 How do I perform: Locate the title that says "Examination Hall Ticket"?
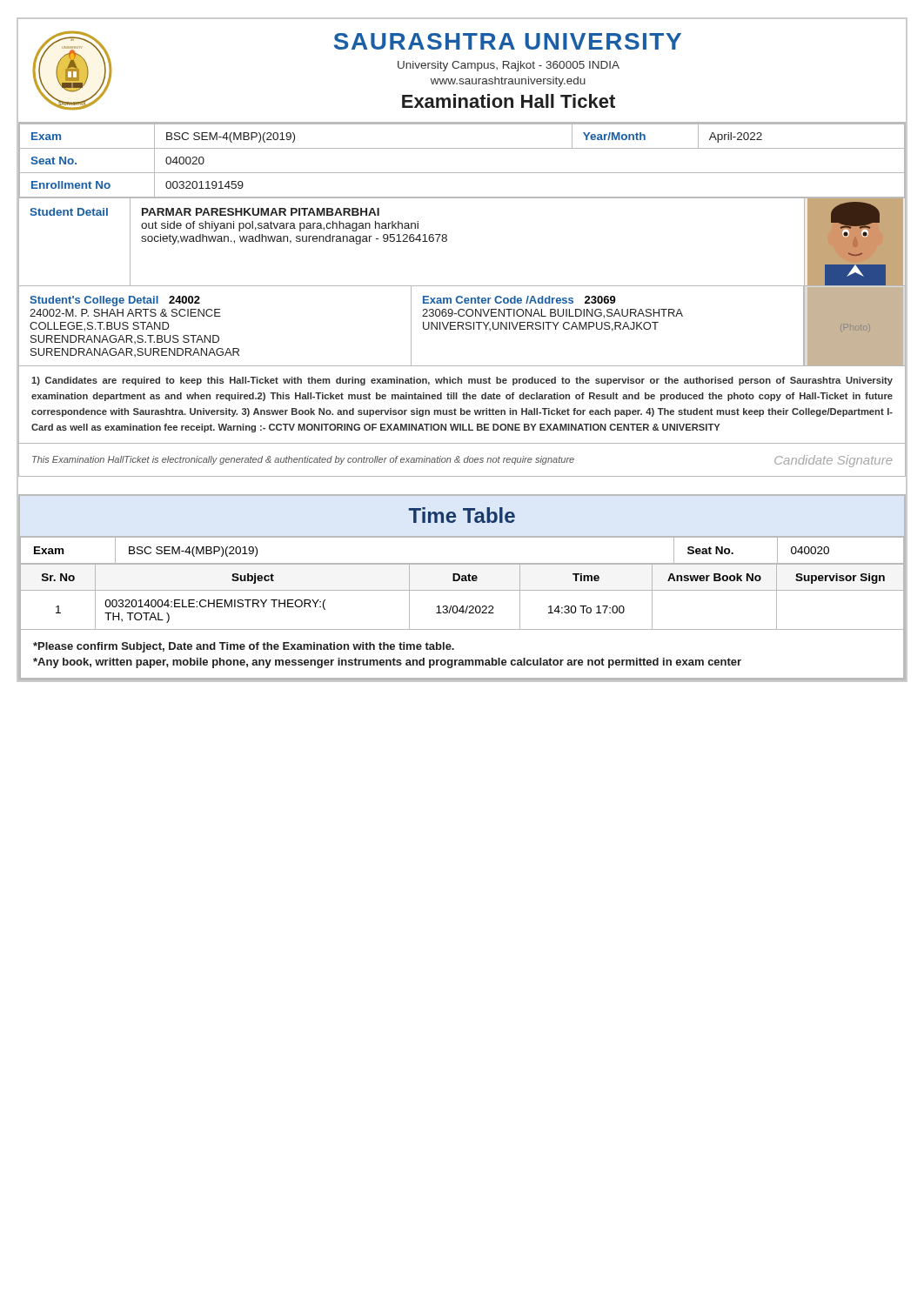(x=508, y=101)
